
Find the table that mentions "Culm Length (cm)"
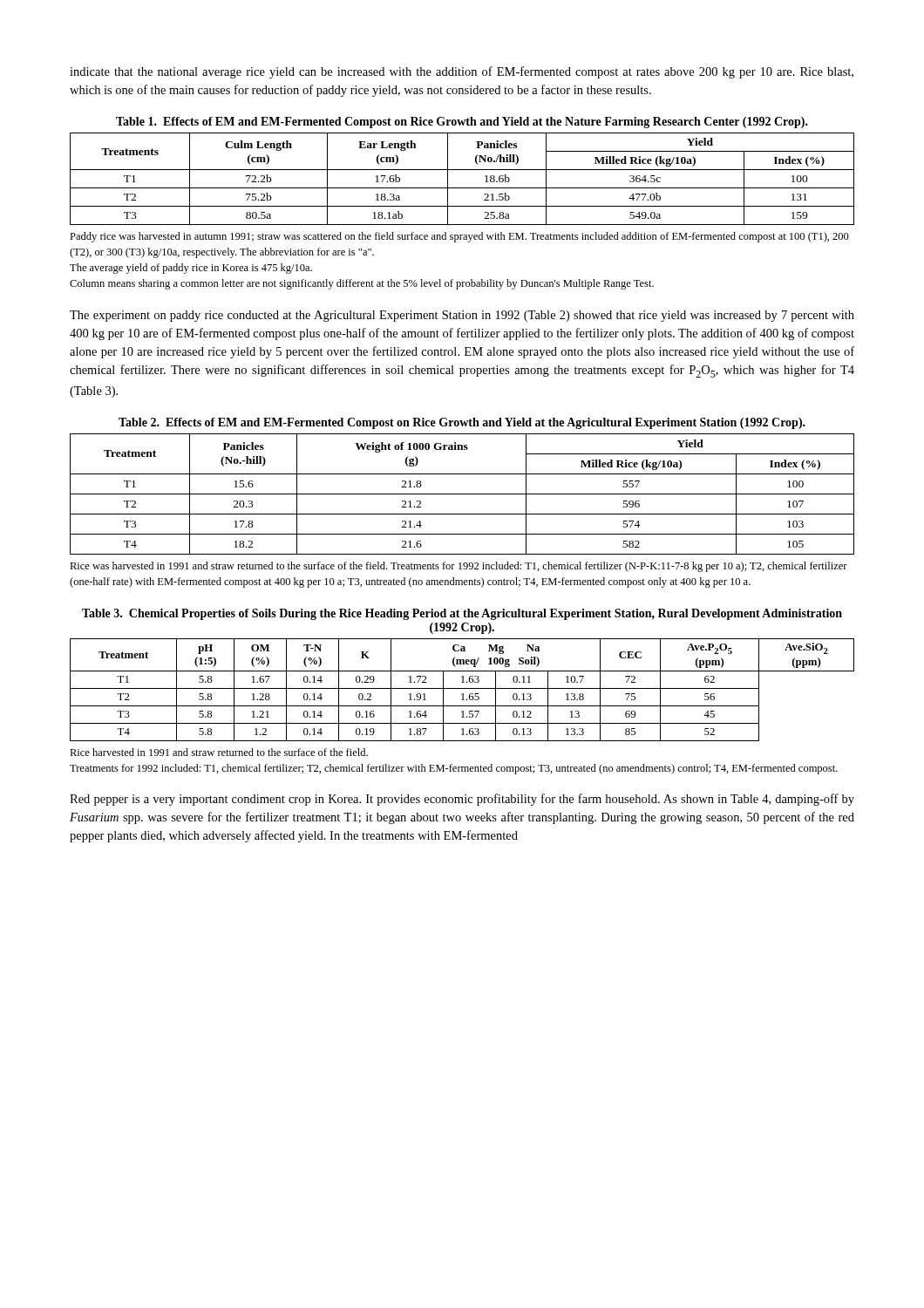(462, 179)
